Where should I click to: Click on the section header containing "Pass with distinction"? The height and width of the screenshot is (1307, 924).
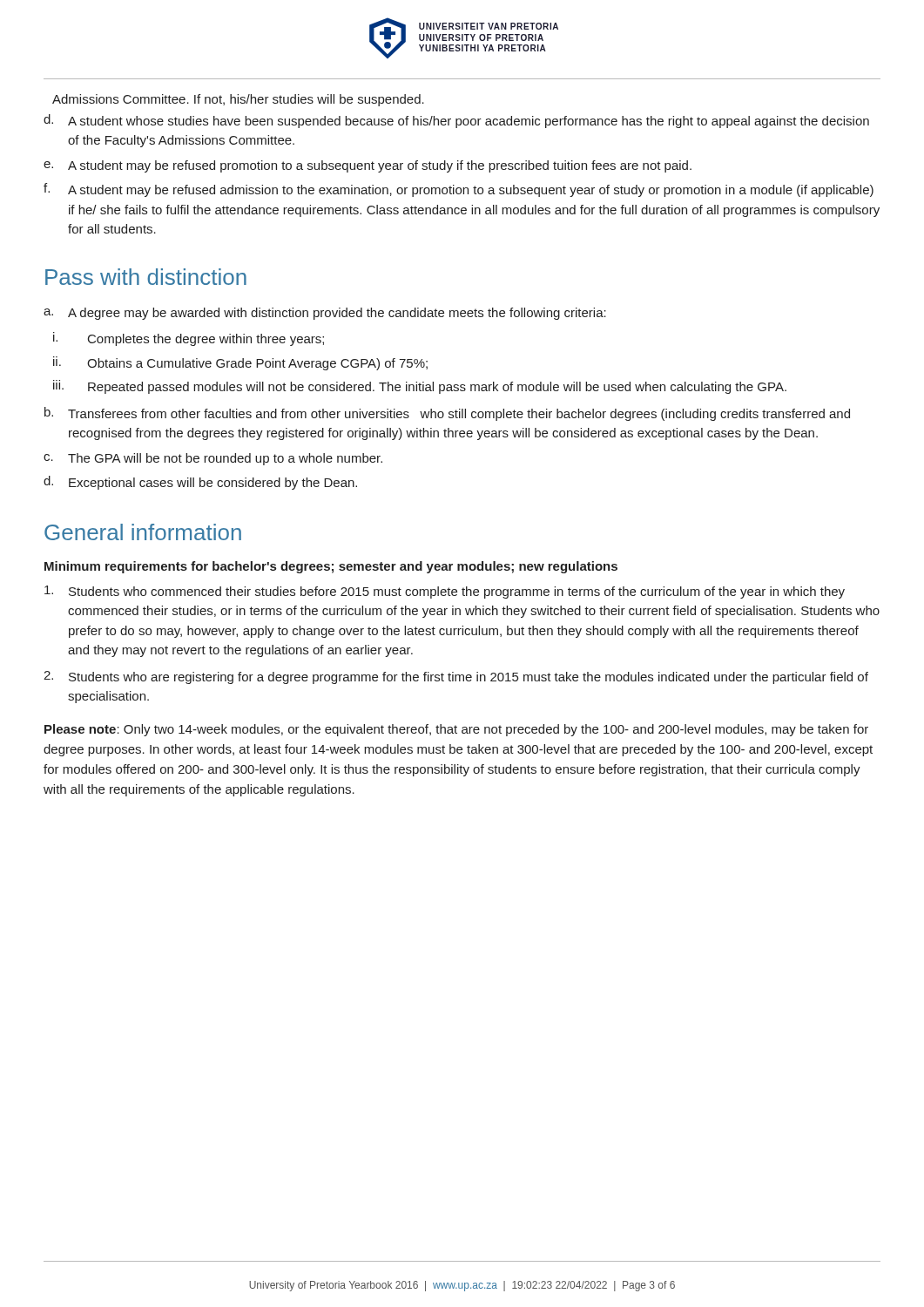[x=145, y=277]
